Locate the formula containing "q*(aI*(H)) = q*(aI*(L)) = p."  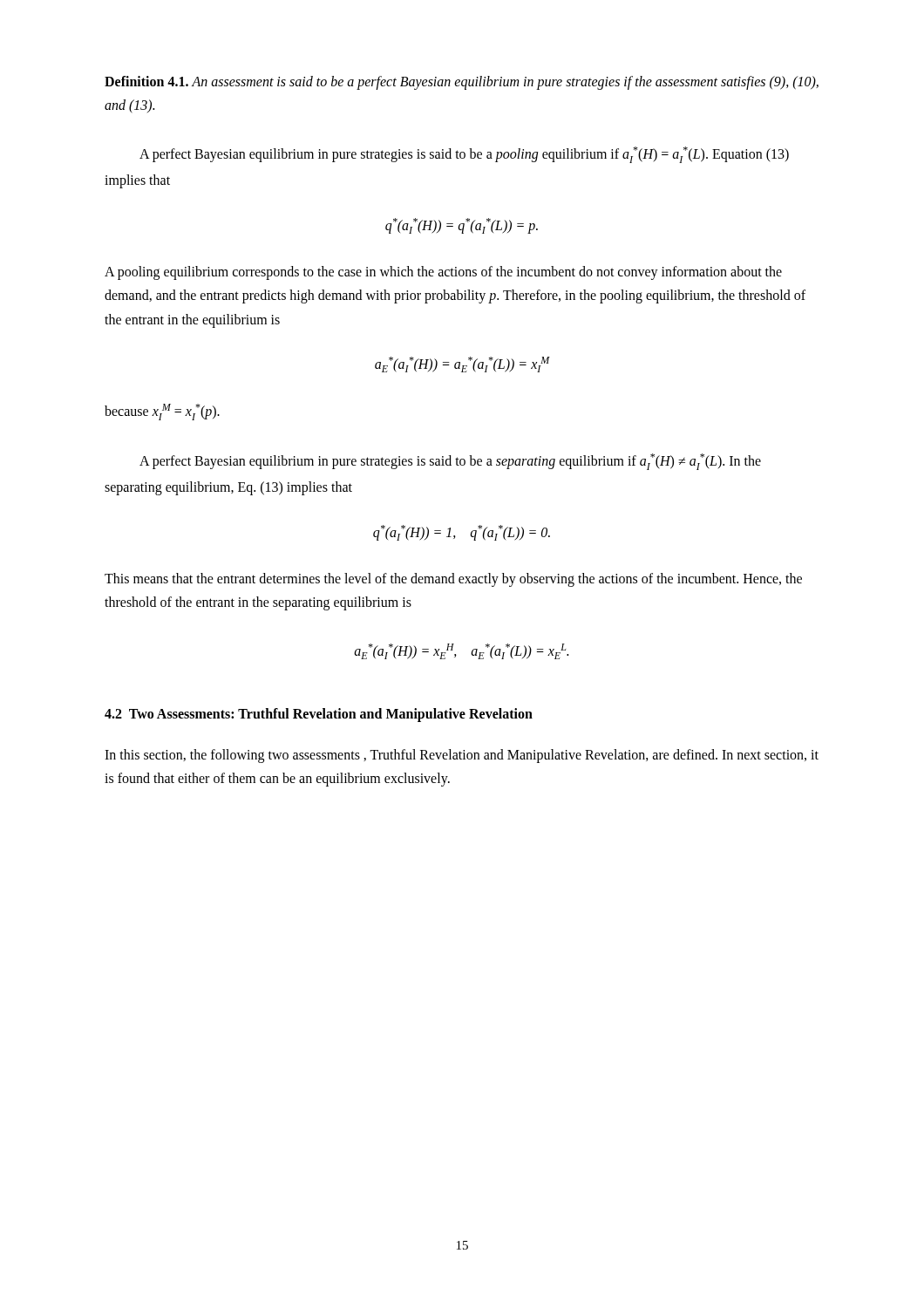tap(462, 226)
